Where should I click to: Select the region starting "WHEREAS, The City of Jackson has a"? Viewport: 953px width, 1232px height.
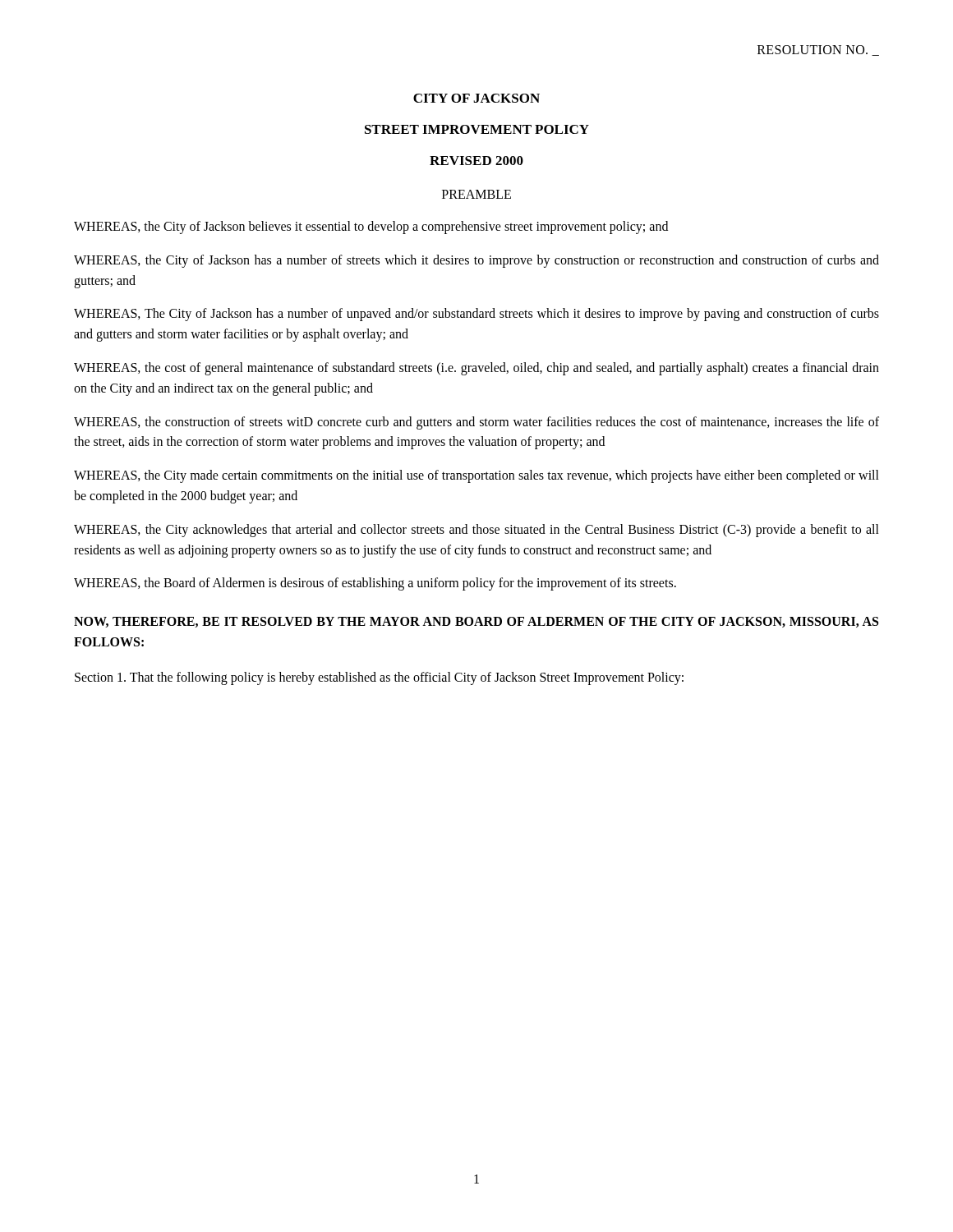(x=476, y=324)
